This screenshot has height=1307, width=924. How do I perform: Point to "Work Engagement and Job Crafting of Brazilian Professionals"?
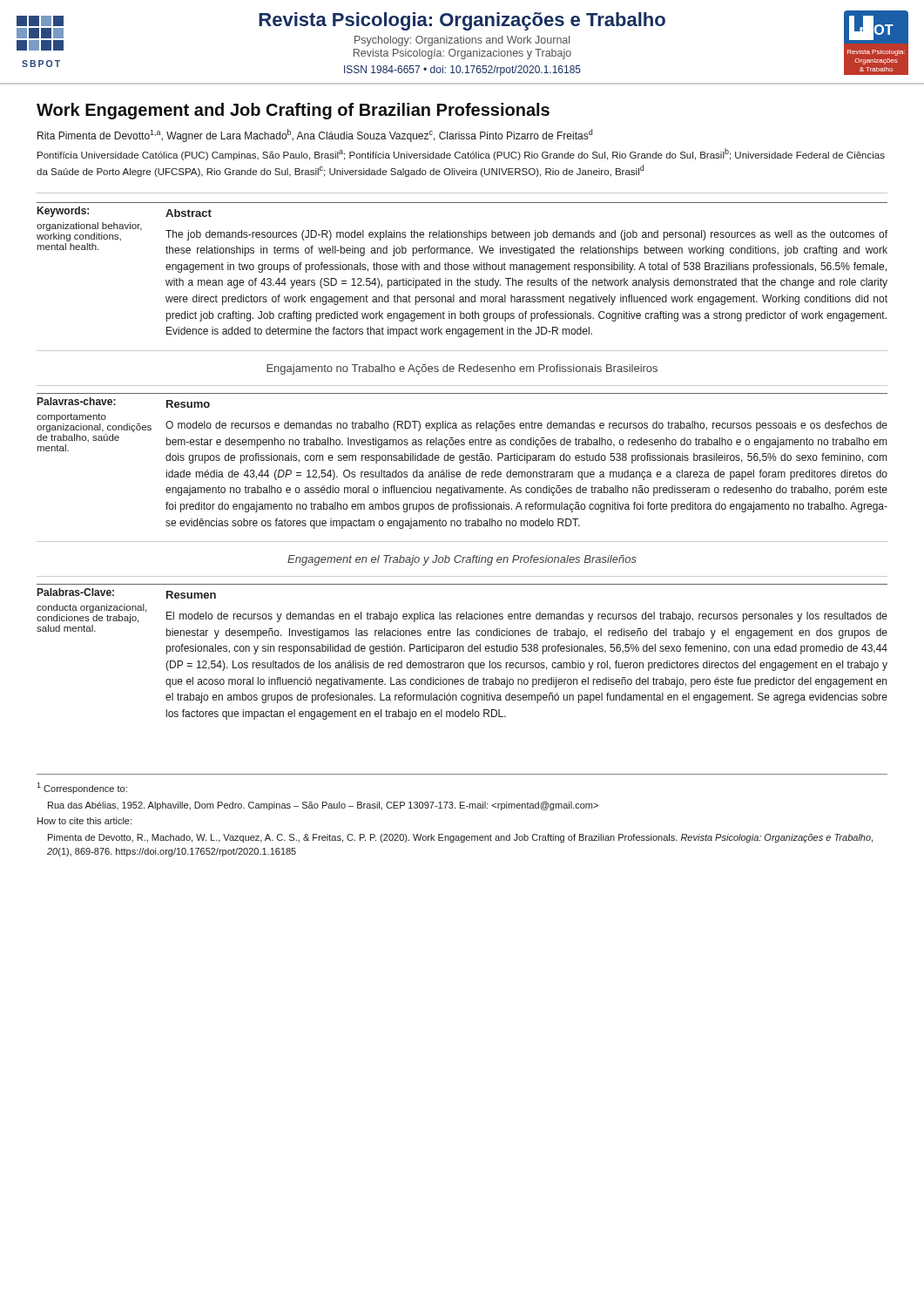coord(293,110)
